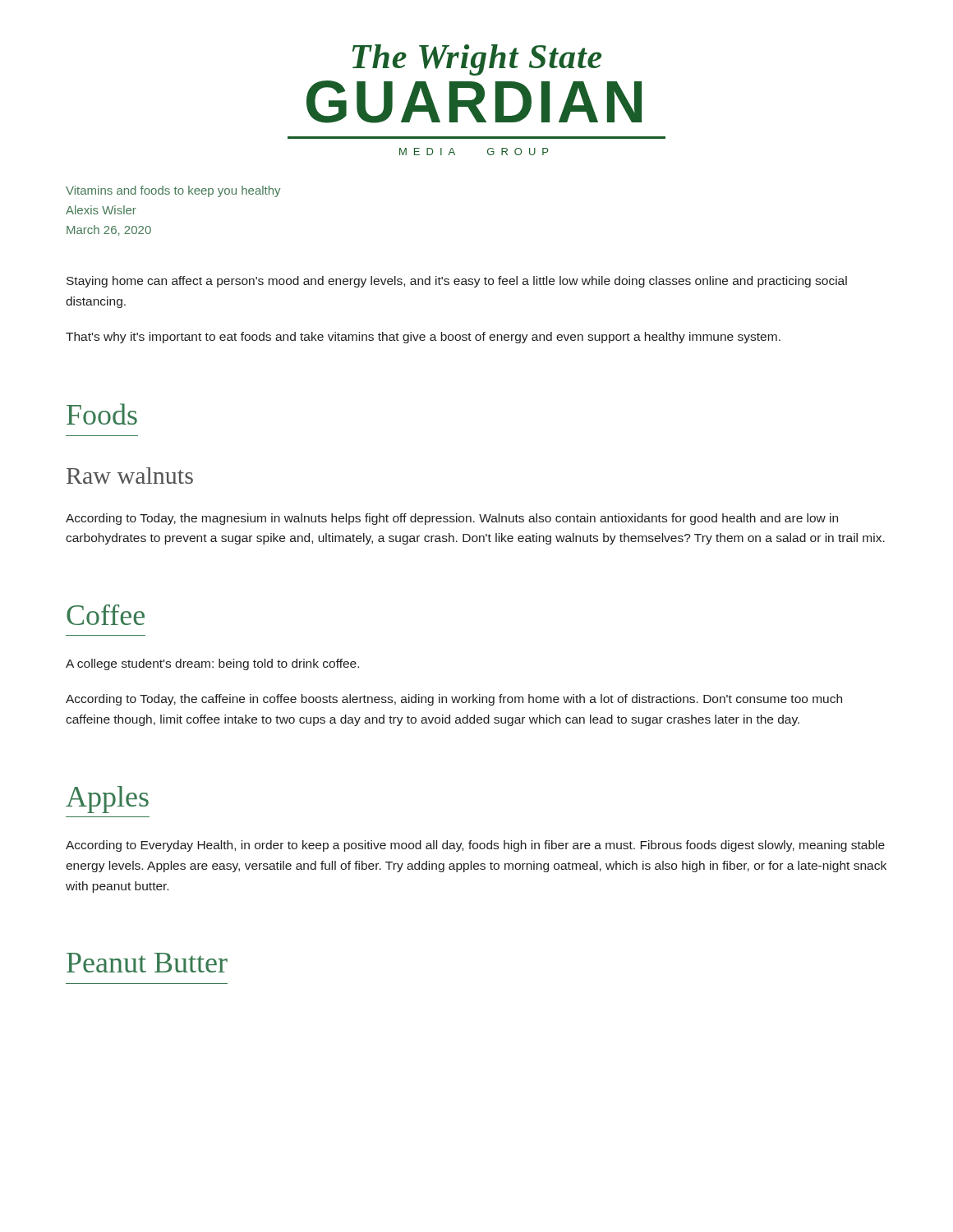Find the text block containing "That's why it's important to"
Viewport: 953px width, 1232px height.
tap(424, 336)
